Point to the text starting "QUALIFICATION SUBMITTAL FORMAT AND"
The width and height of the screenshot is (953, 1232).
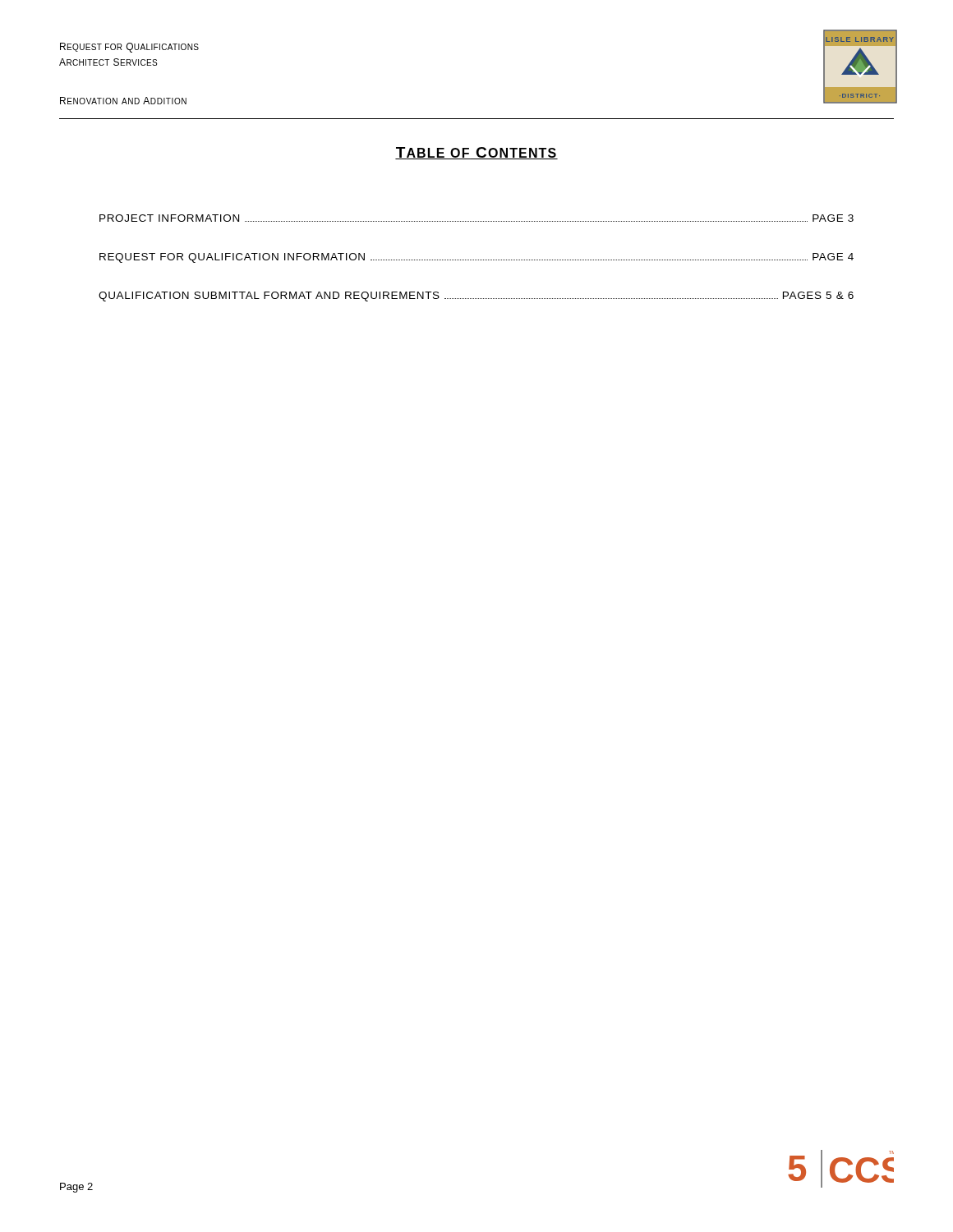(x=476, y=295)
